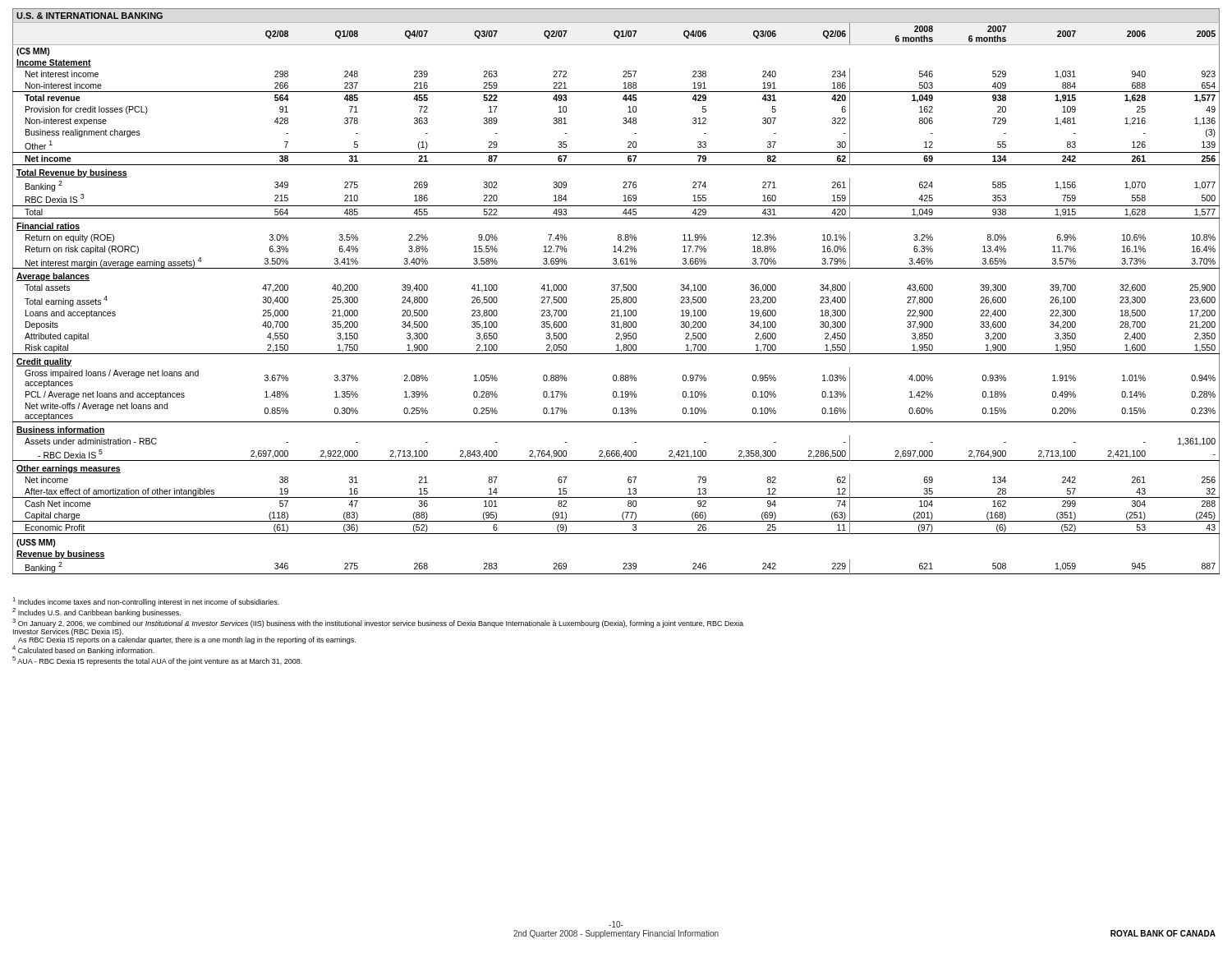Viewport: 1232px width, 953px height.
Task: Click a table
Action: point(616,291)
